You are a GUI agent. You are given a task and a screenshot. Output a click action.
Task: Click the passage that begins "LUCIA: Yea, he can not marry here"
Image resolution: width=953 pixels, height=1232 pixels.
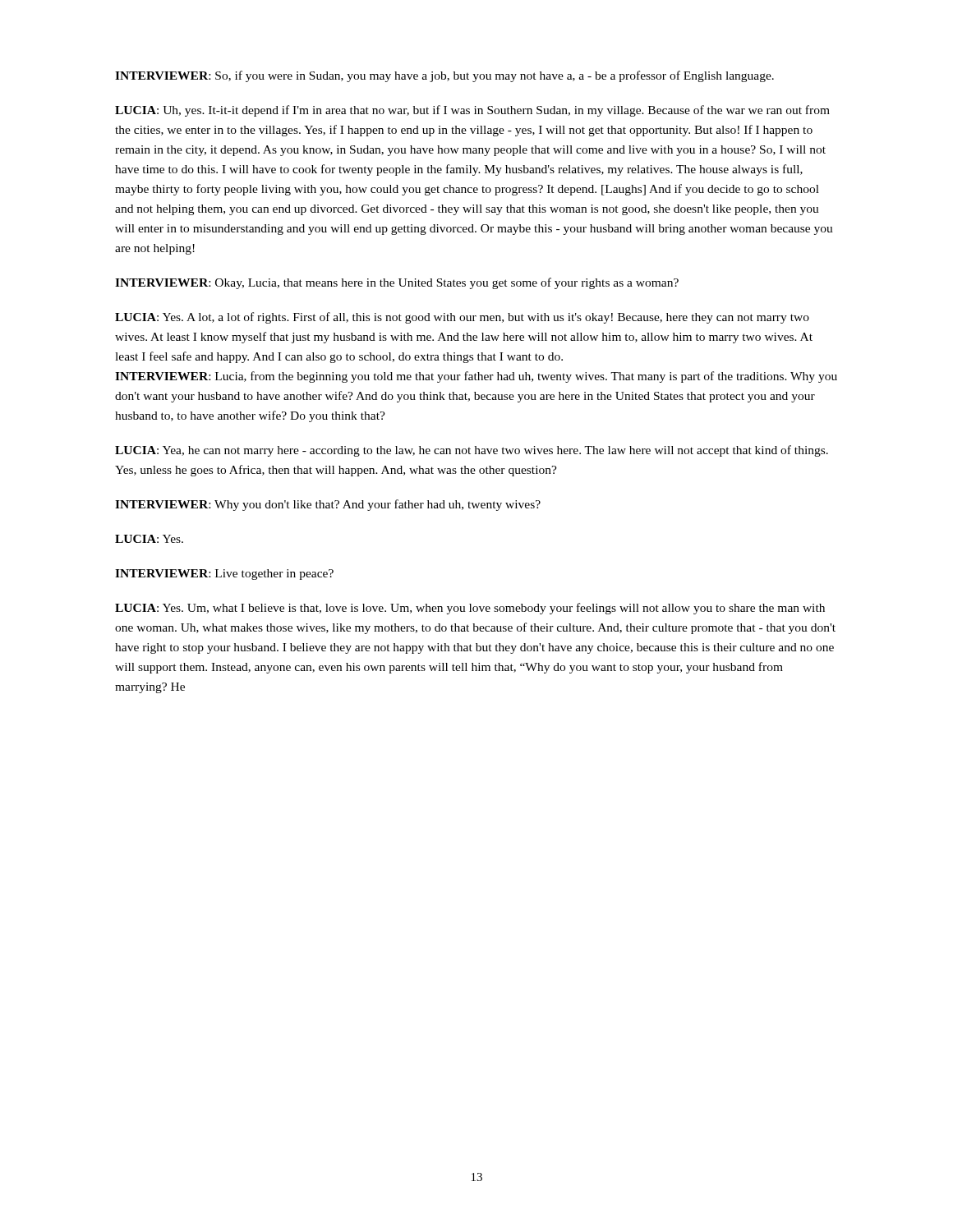tap(472, 460)
